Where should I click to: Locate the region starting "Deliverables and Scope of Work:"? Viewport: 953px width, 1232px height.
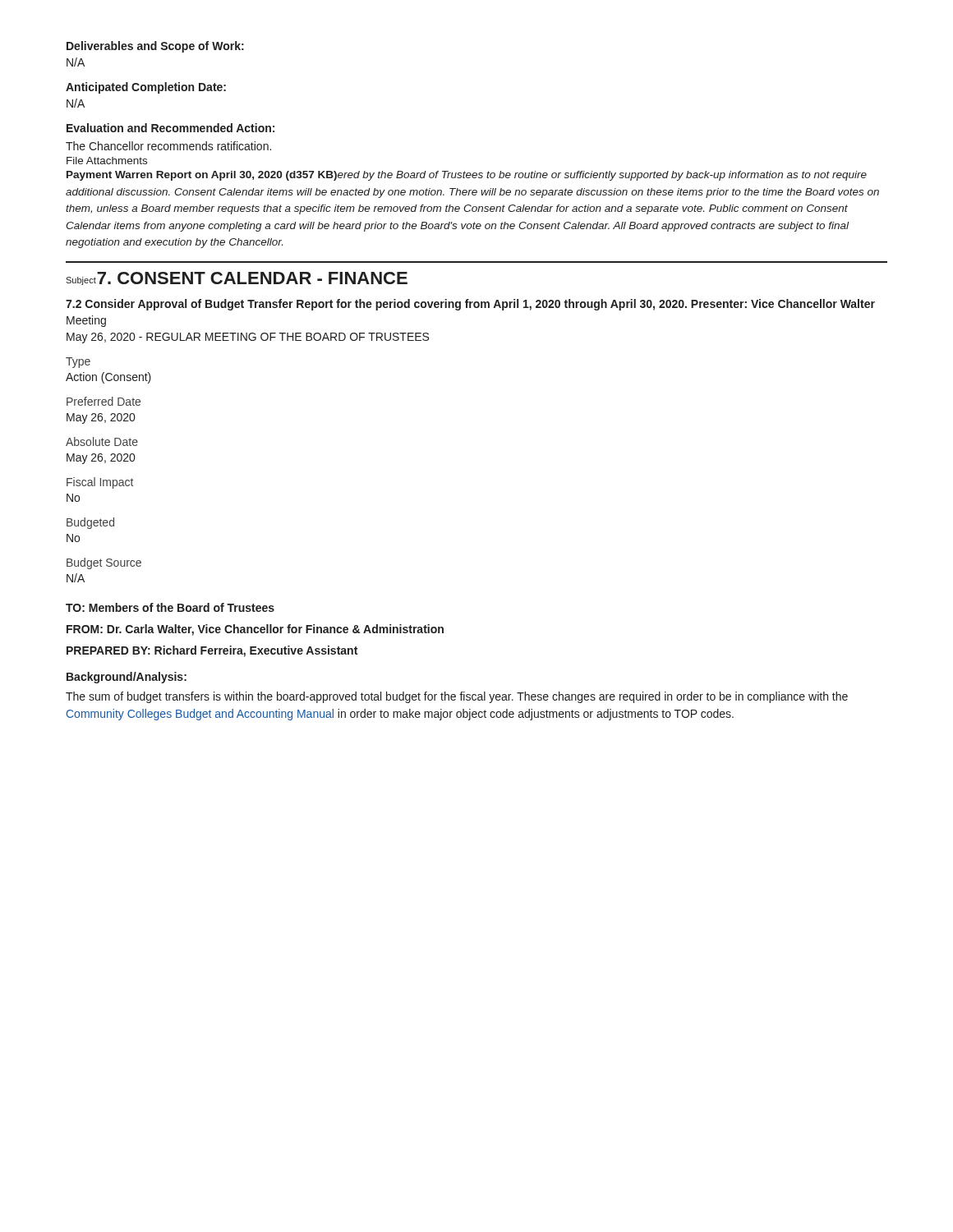coord(155,46)
